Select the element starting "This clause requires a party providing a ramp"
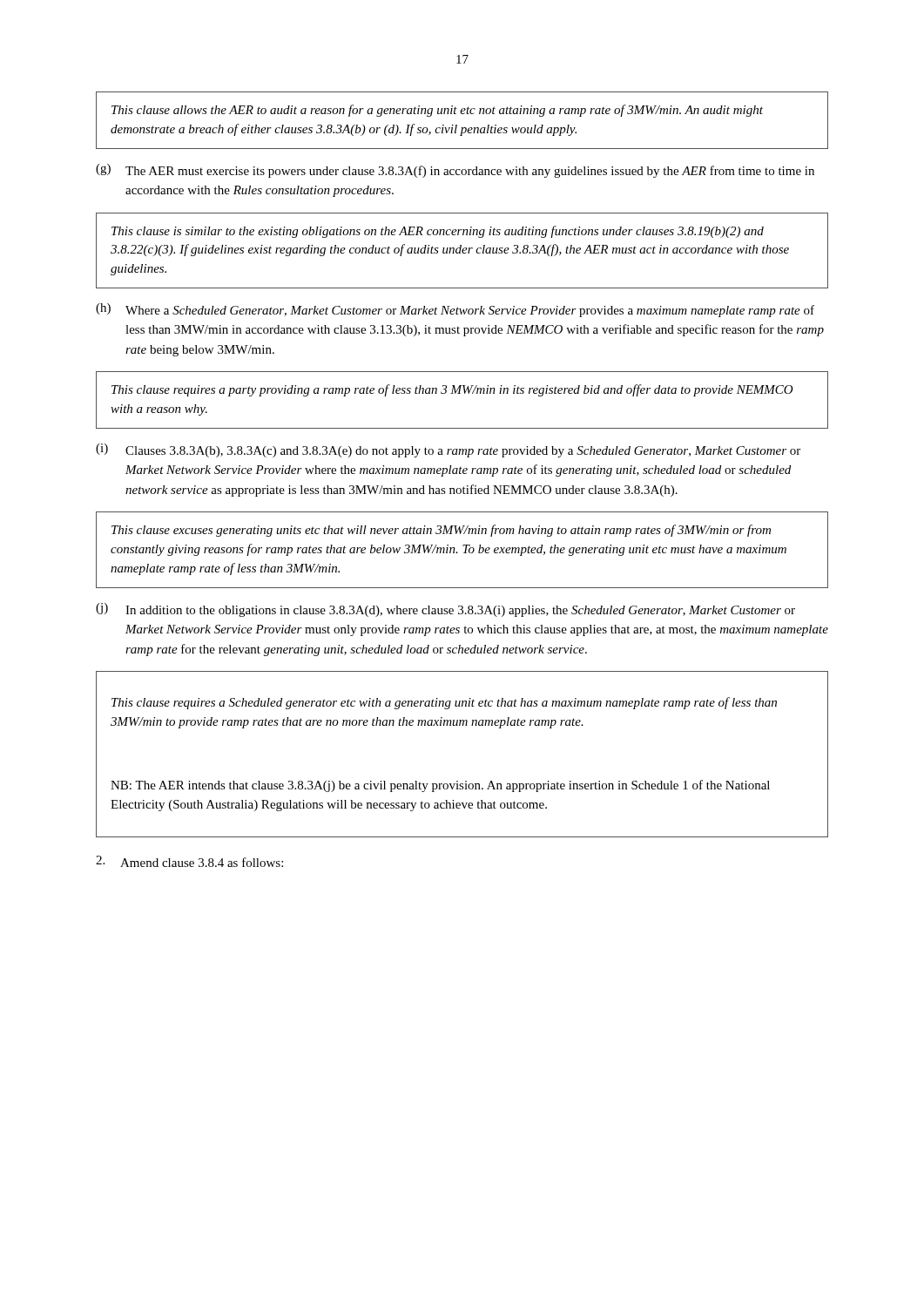This screenshot has height=1307, width=924. [x=452, y=399]
